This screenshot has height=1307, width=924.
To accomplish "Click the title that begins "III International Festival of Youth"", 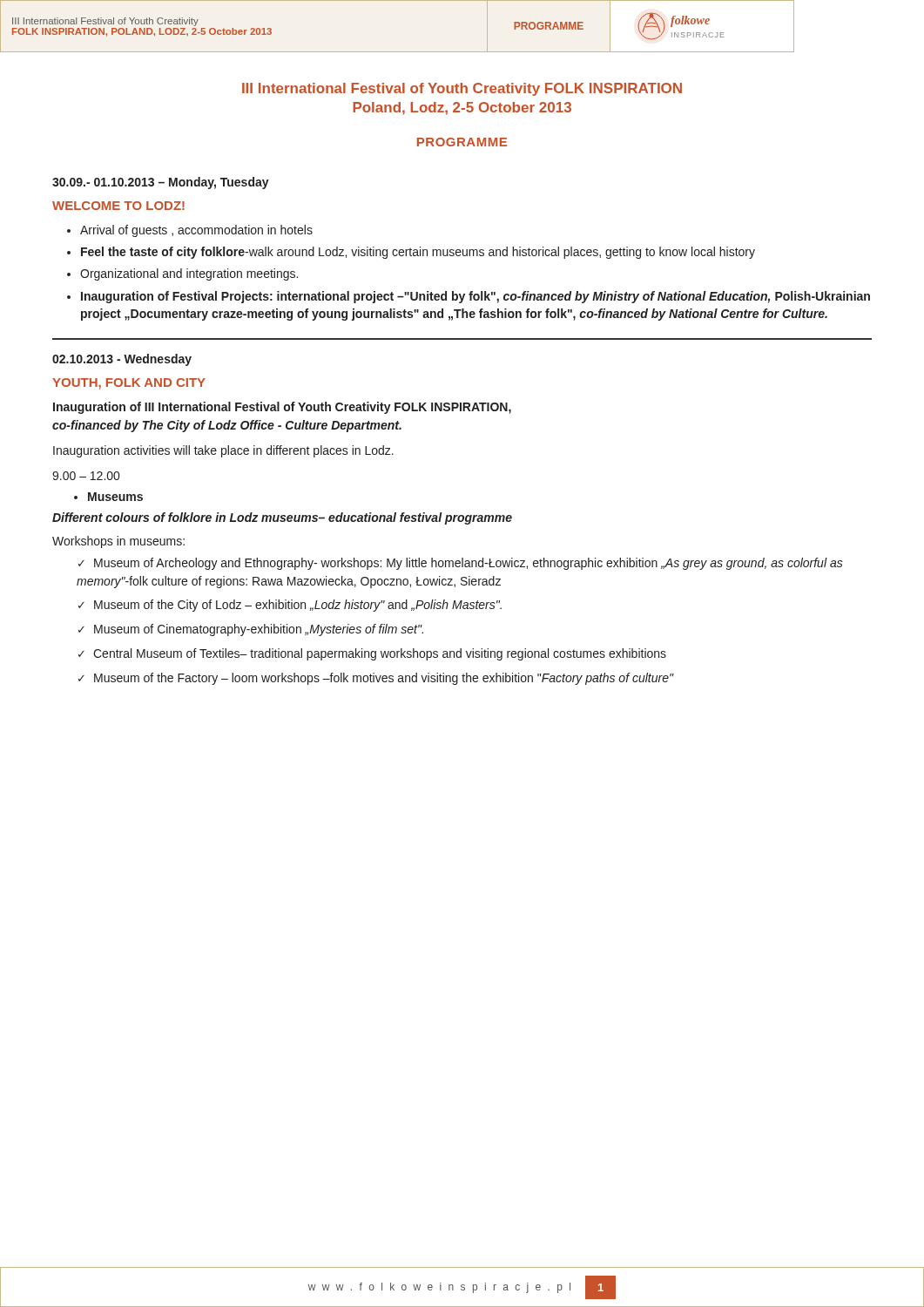I will click(x=462, y=98).
